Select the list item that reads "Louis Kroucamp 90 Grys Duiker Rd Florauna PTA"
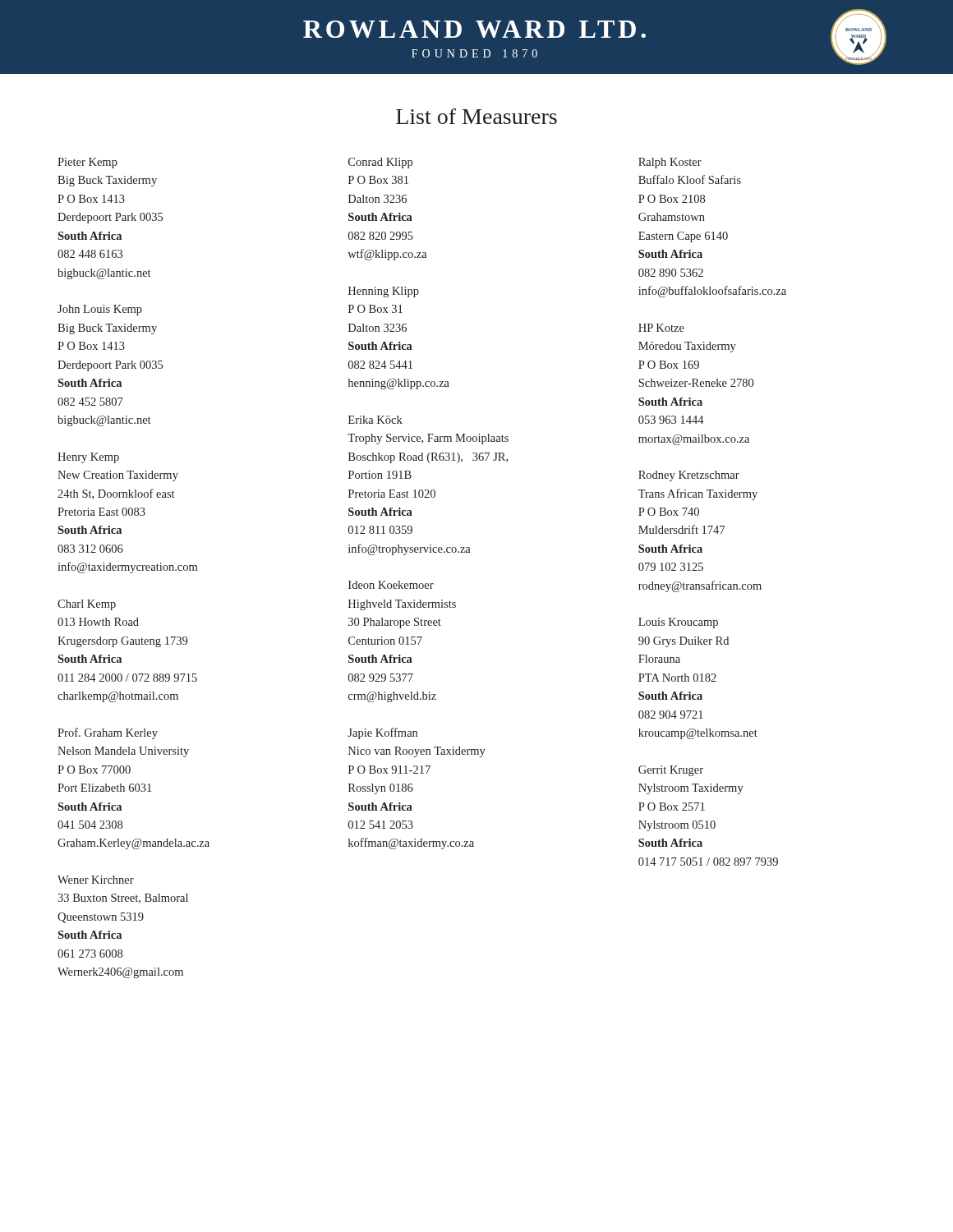 point(678,623)
